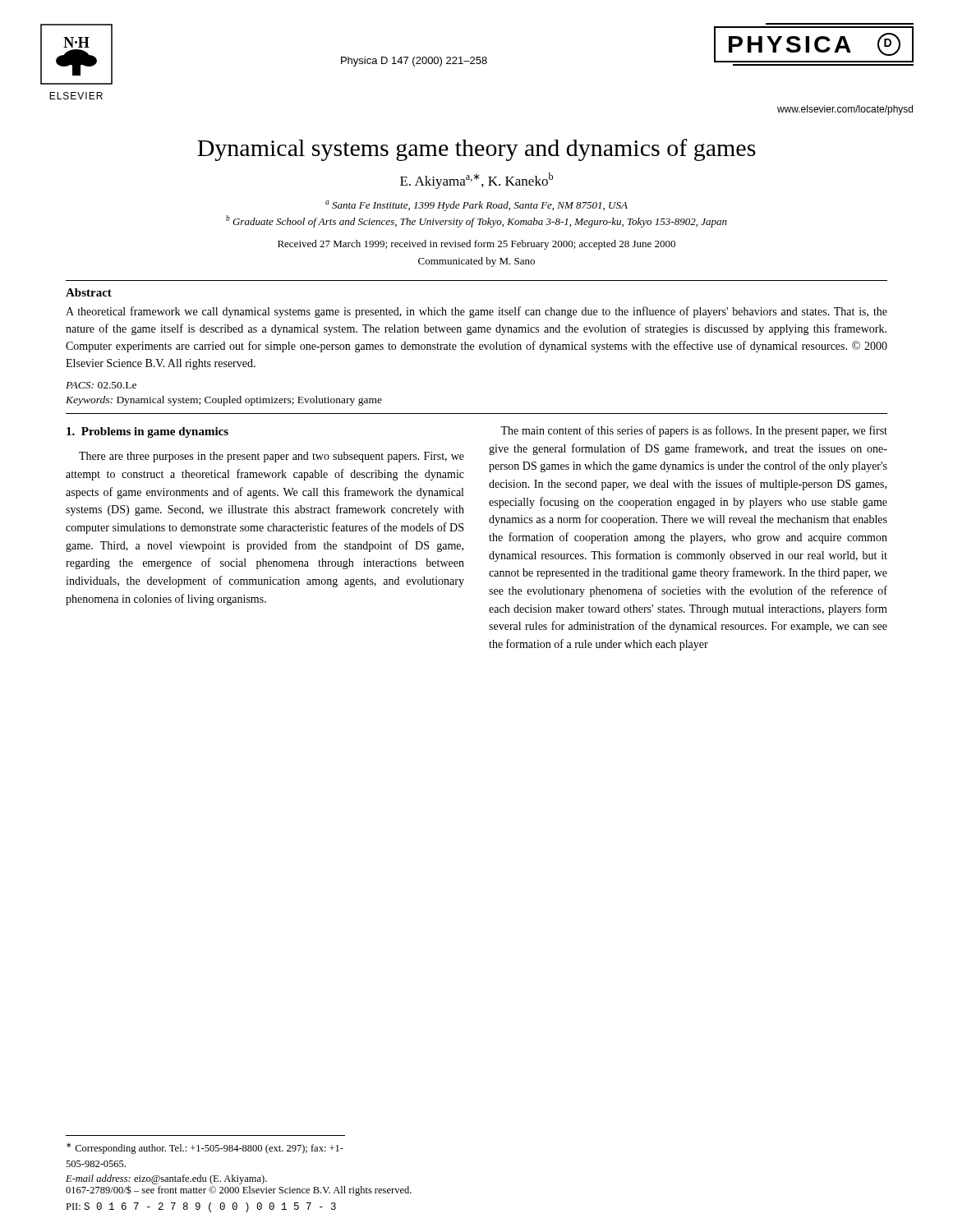Viewport: 953px width, 1232px height.
Task: Find the text block that reads "a Santa Fe"
Action: (476, 213)
